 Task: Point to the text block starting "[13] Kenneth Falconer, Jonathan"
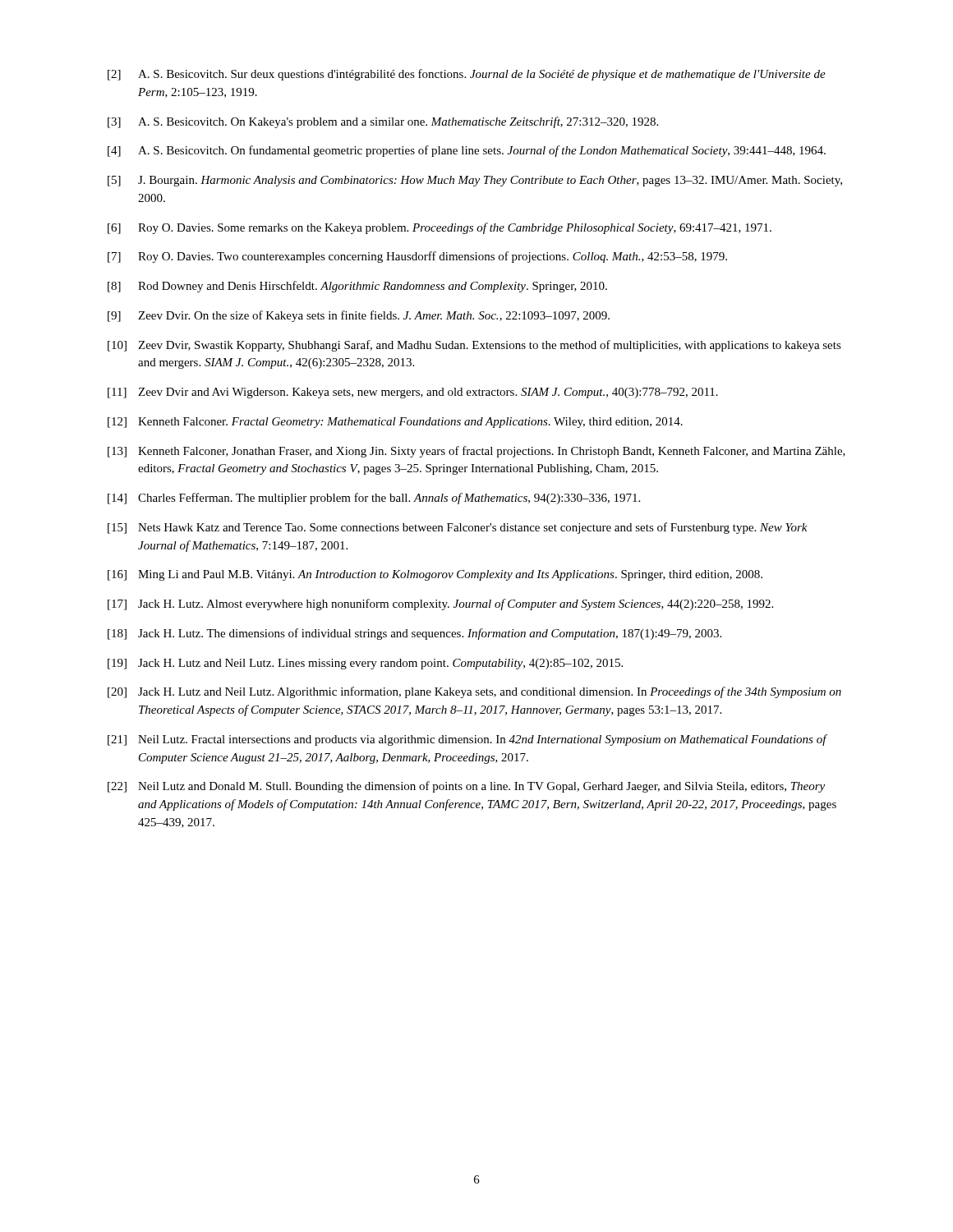(x=476, y=460)
